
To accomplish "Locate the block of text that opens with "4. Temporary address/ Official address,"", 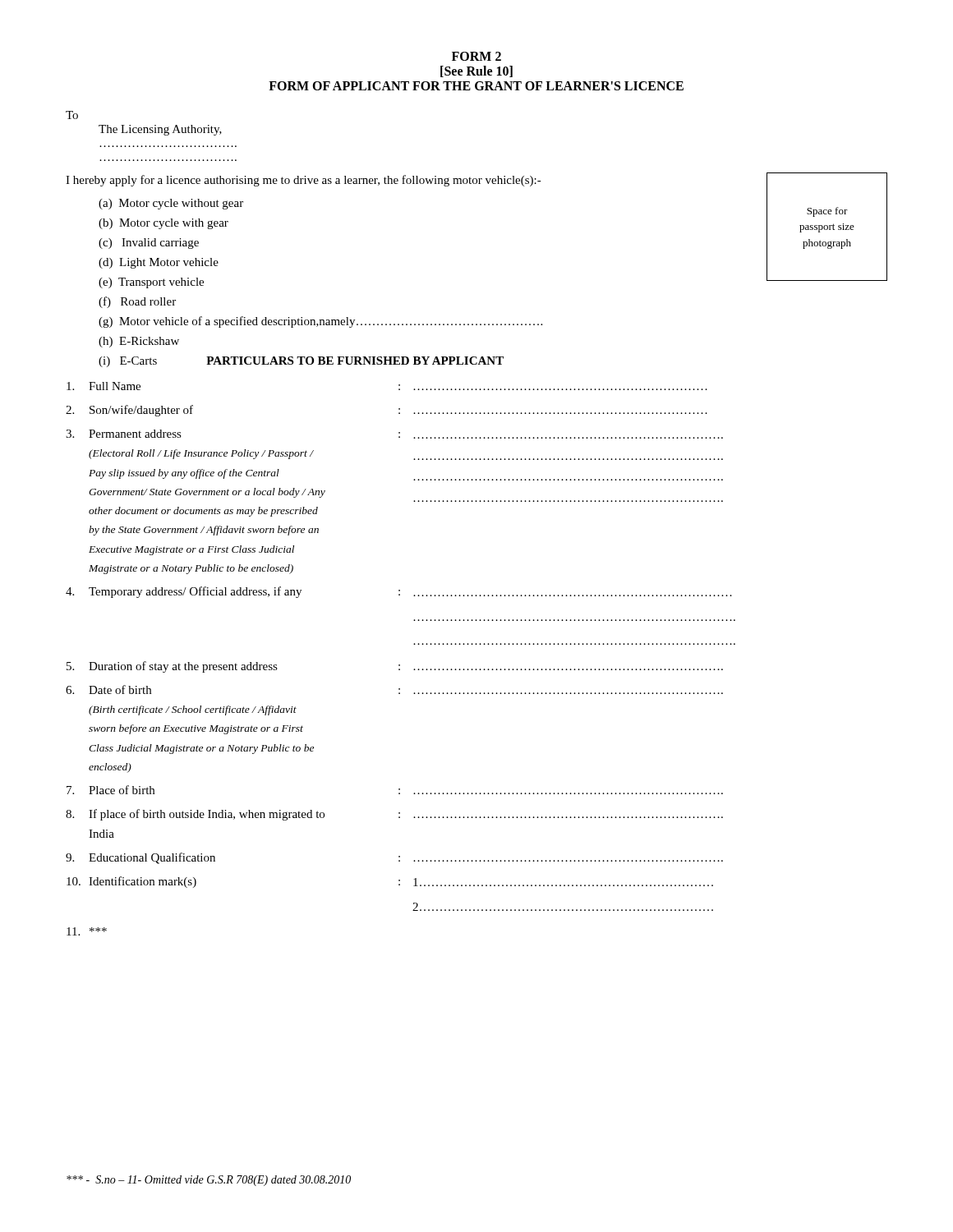I will click(476, 617).
